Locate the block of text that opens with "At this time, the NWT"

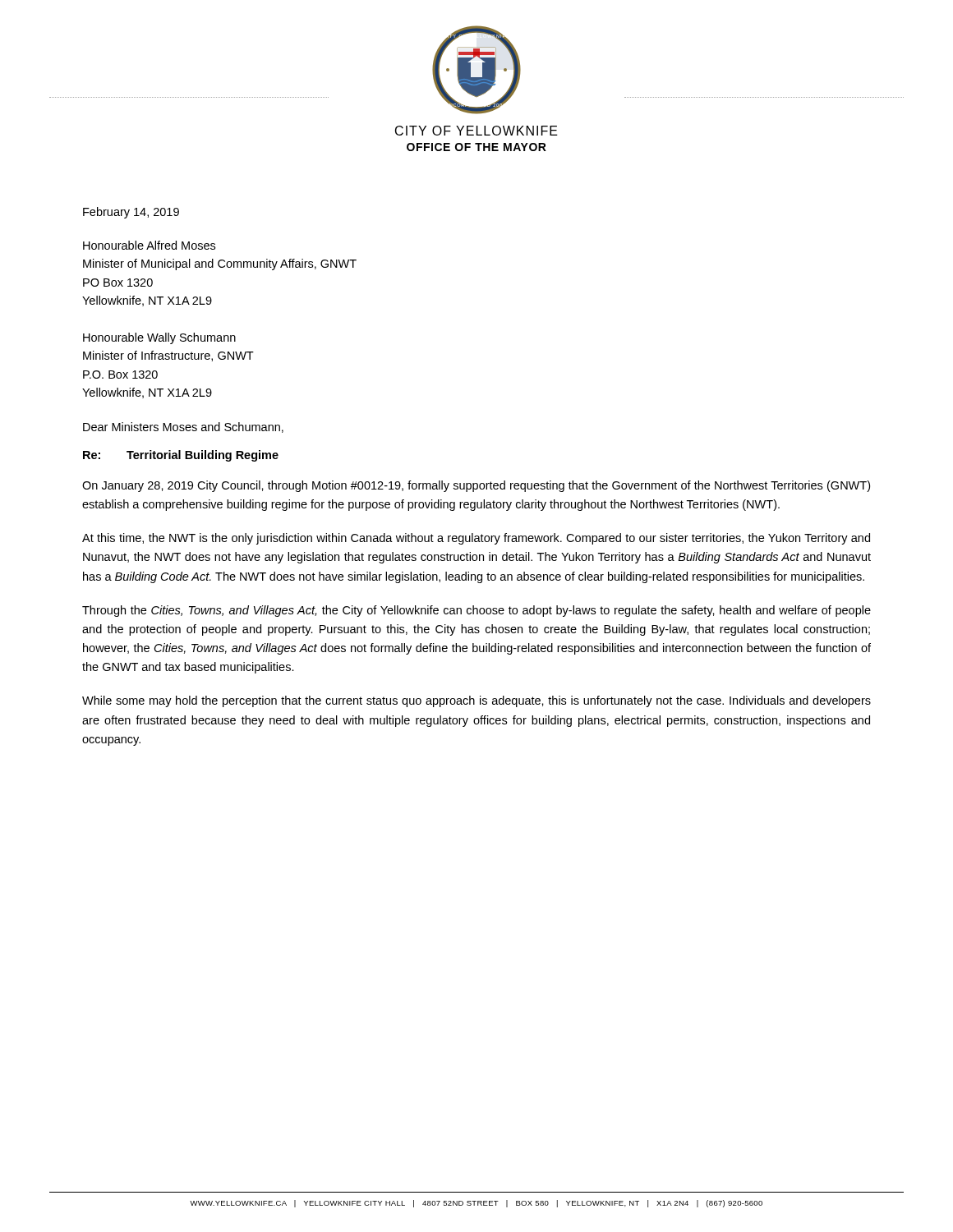click(476, 557)
